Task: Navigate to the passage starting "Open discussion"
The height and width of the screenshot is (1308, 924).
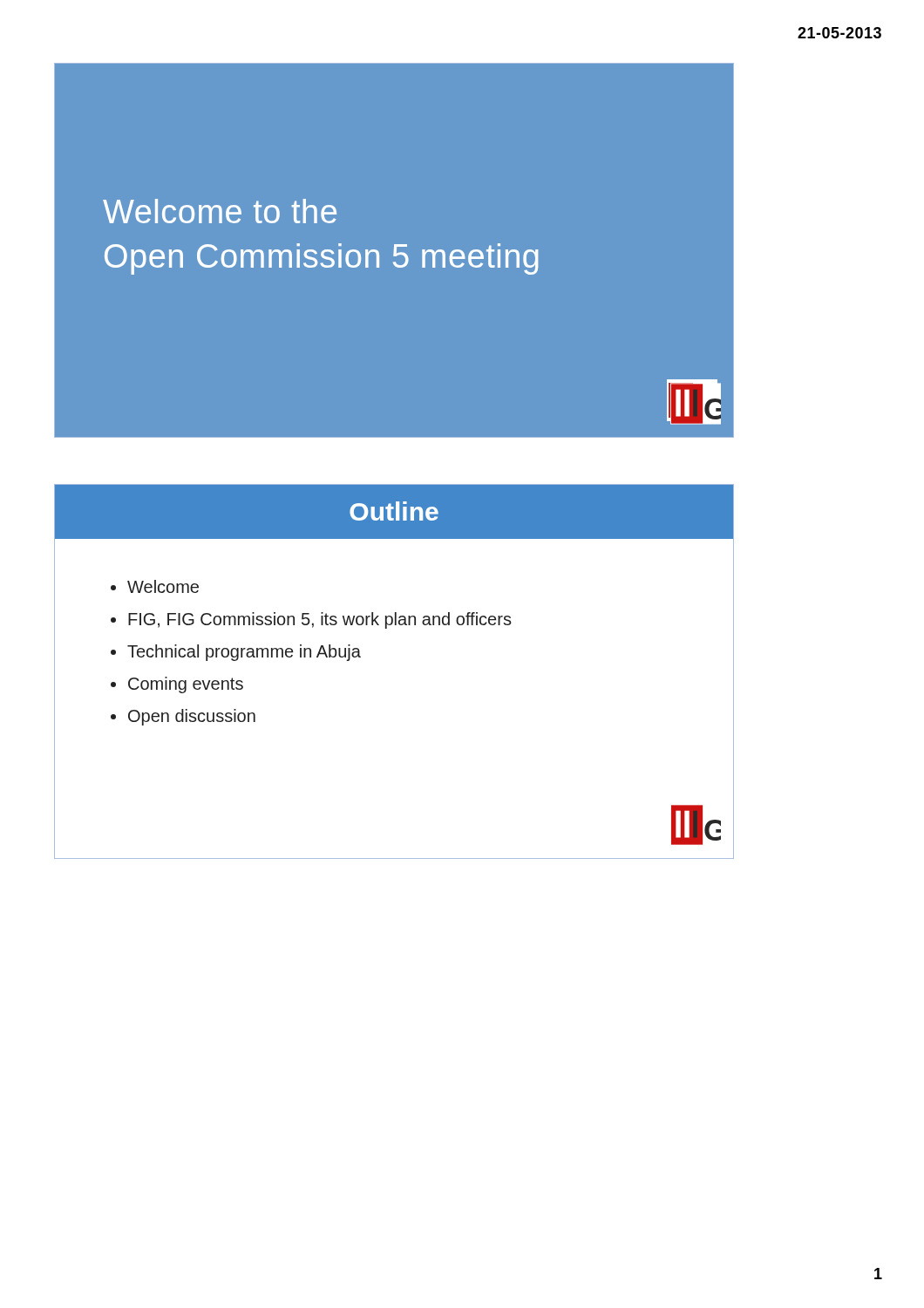Action: click(x=192, y=716)
